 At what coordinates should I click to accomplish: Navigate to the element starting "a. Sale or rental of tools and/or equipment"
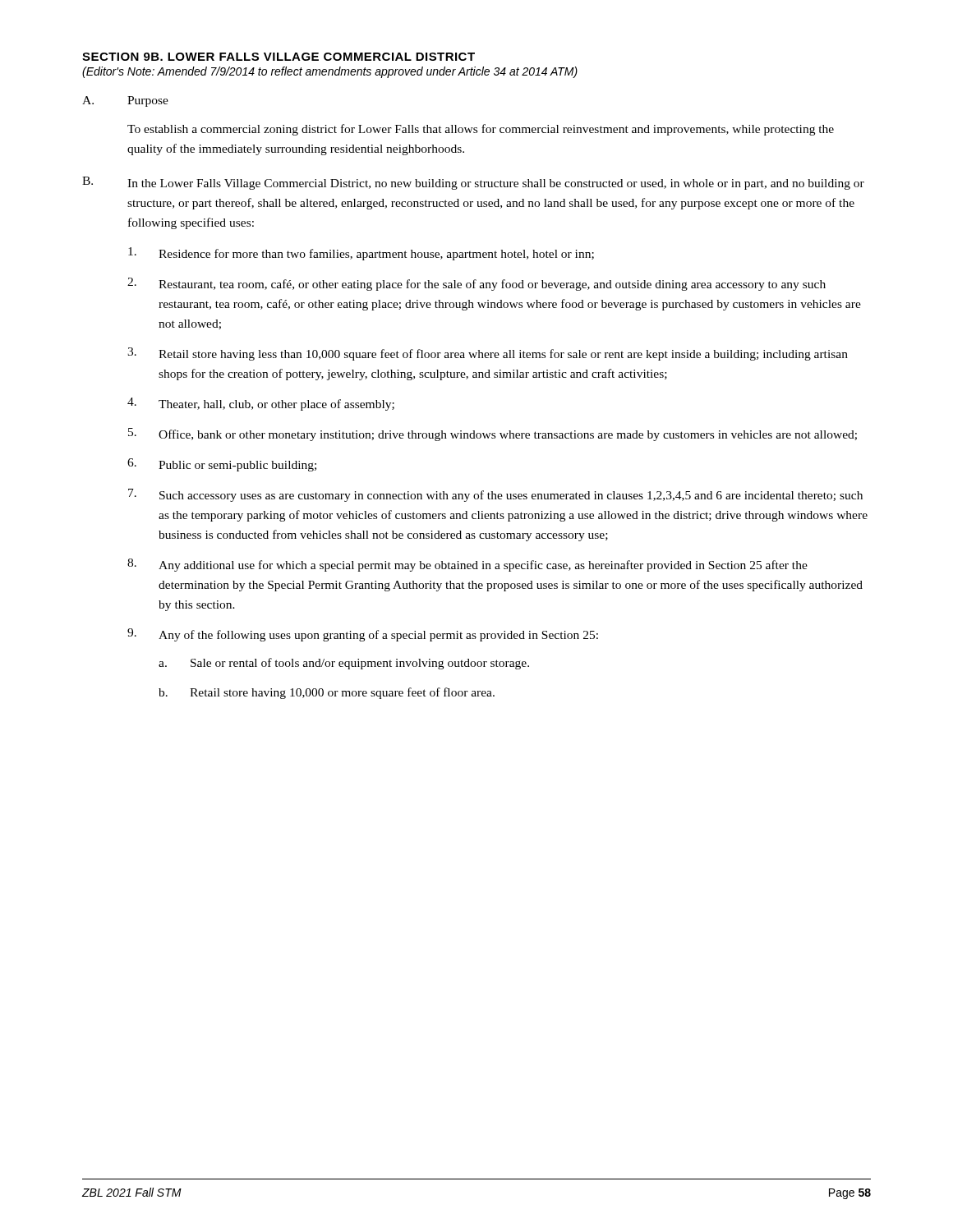click(x=515, y=663)
